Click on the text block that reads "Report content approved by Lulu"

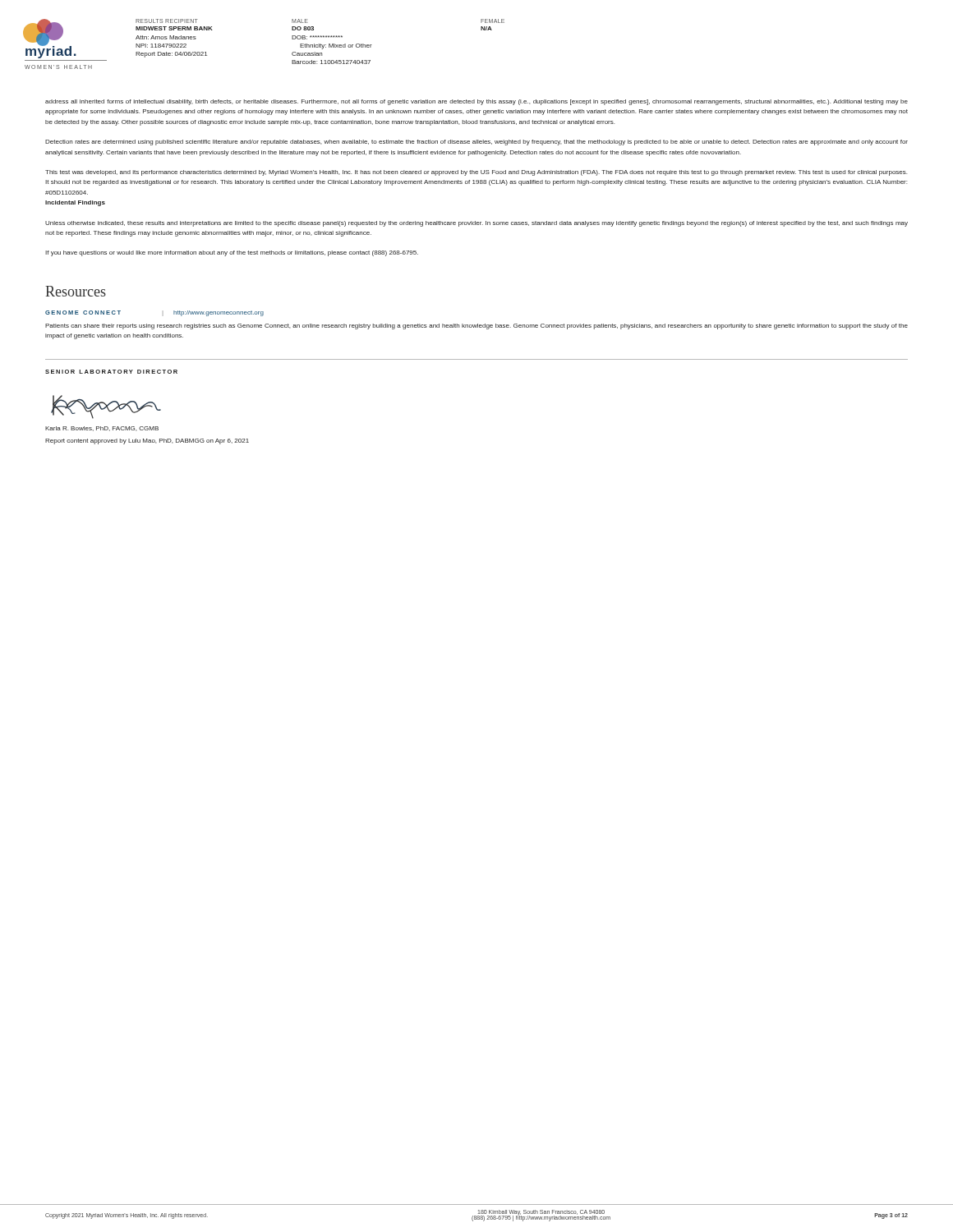[147, 441]
